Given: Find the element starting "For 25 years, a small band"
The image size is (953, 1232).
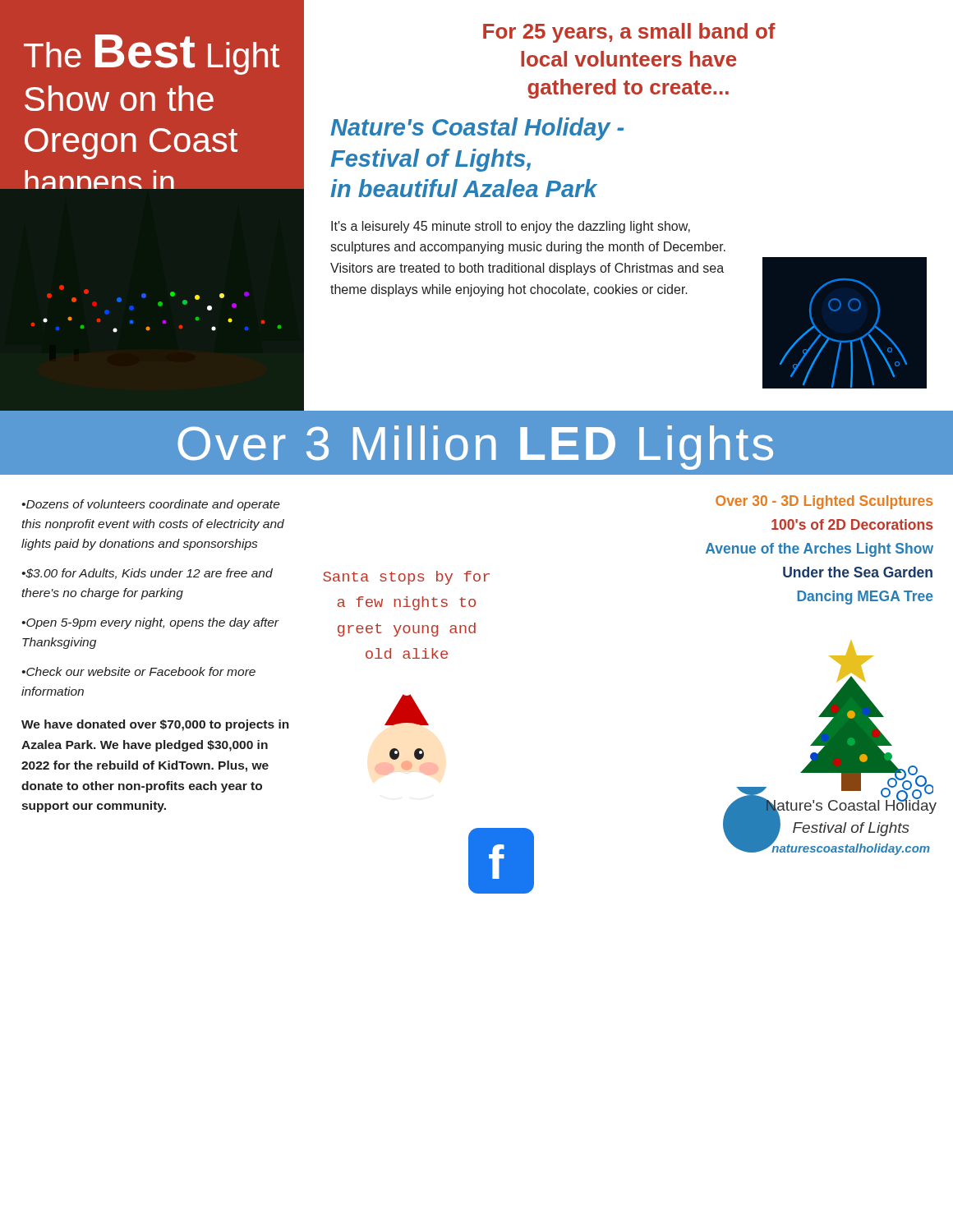Looking at the screenshot, I should pyautogui.click(x=628, y=59).
